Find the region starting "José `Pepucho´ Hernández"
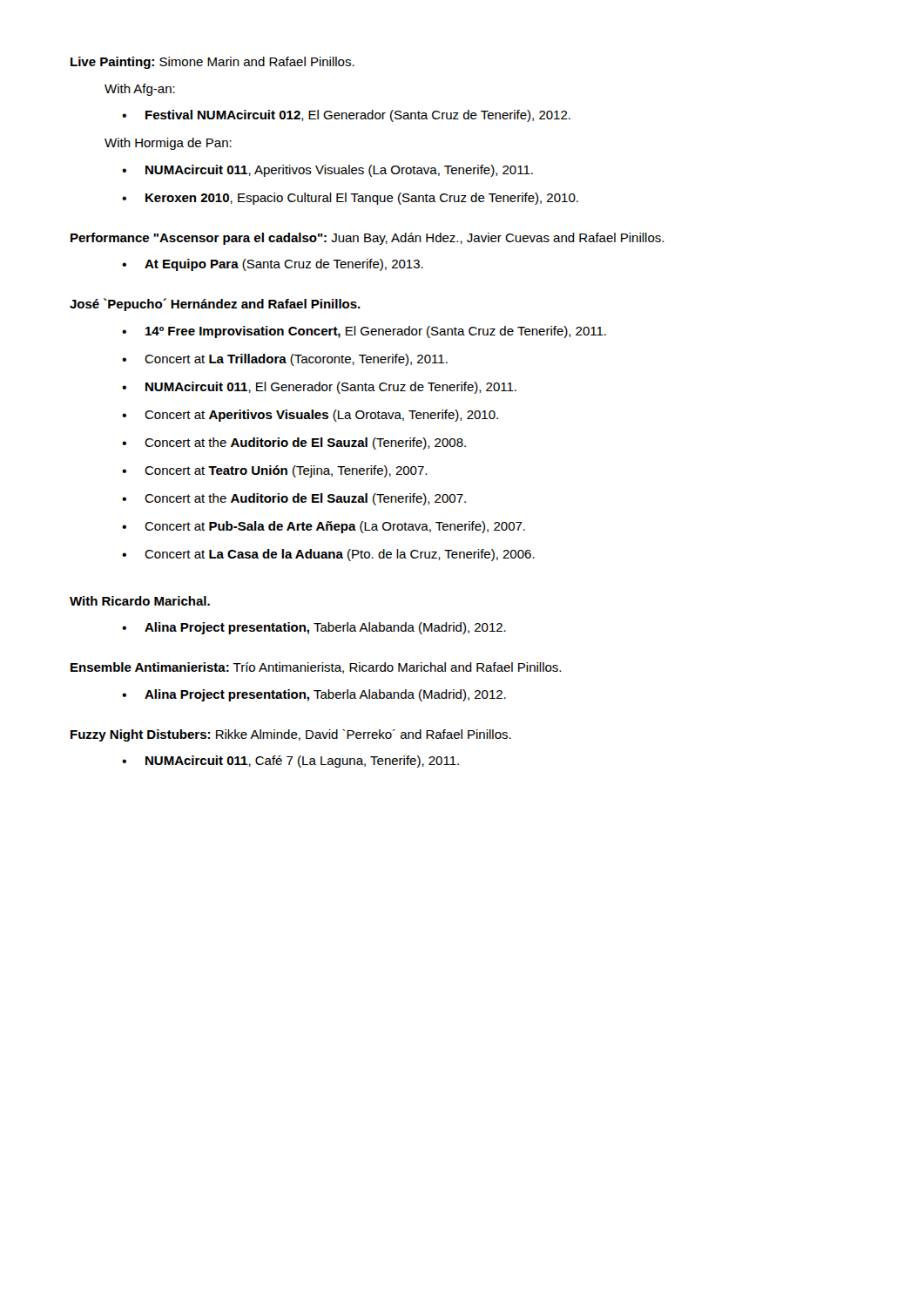 215,304
